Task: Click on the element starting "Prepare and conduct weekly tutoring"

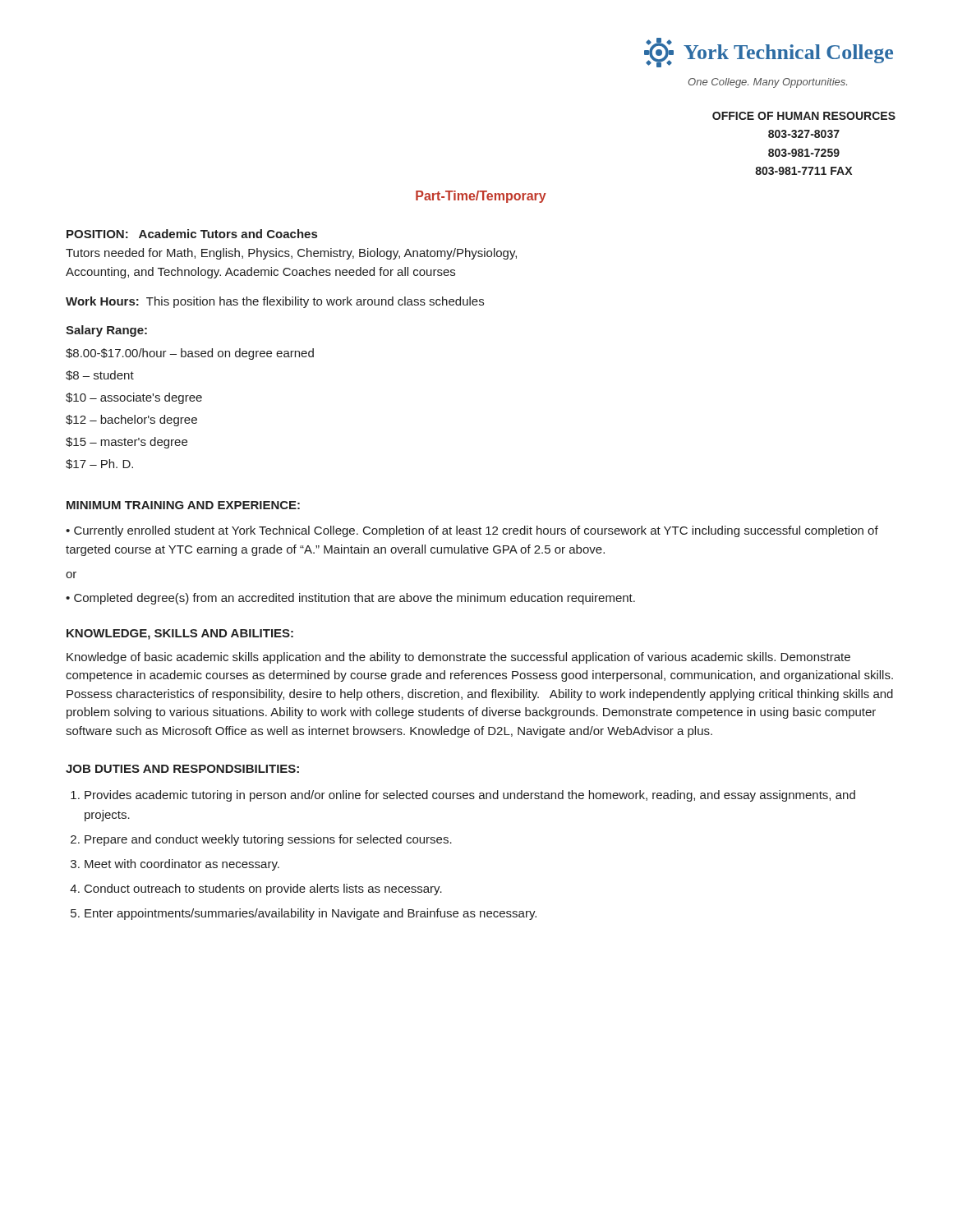Action: 268,839
